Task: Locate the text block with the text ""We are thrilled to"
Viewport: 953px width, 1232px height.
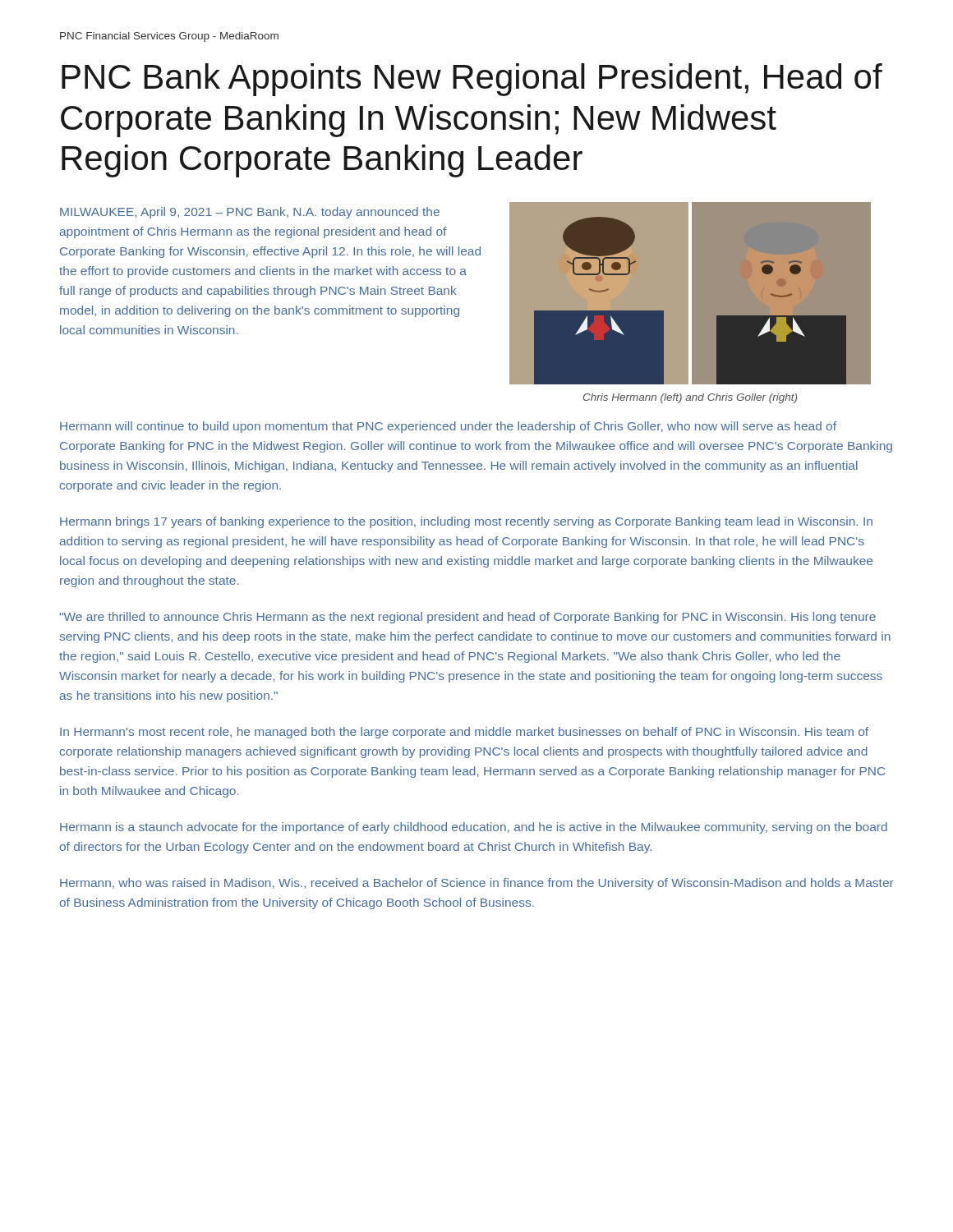Action: coord(475,656)
